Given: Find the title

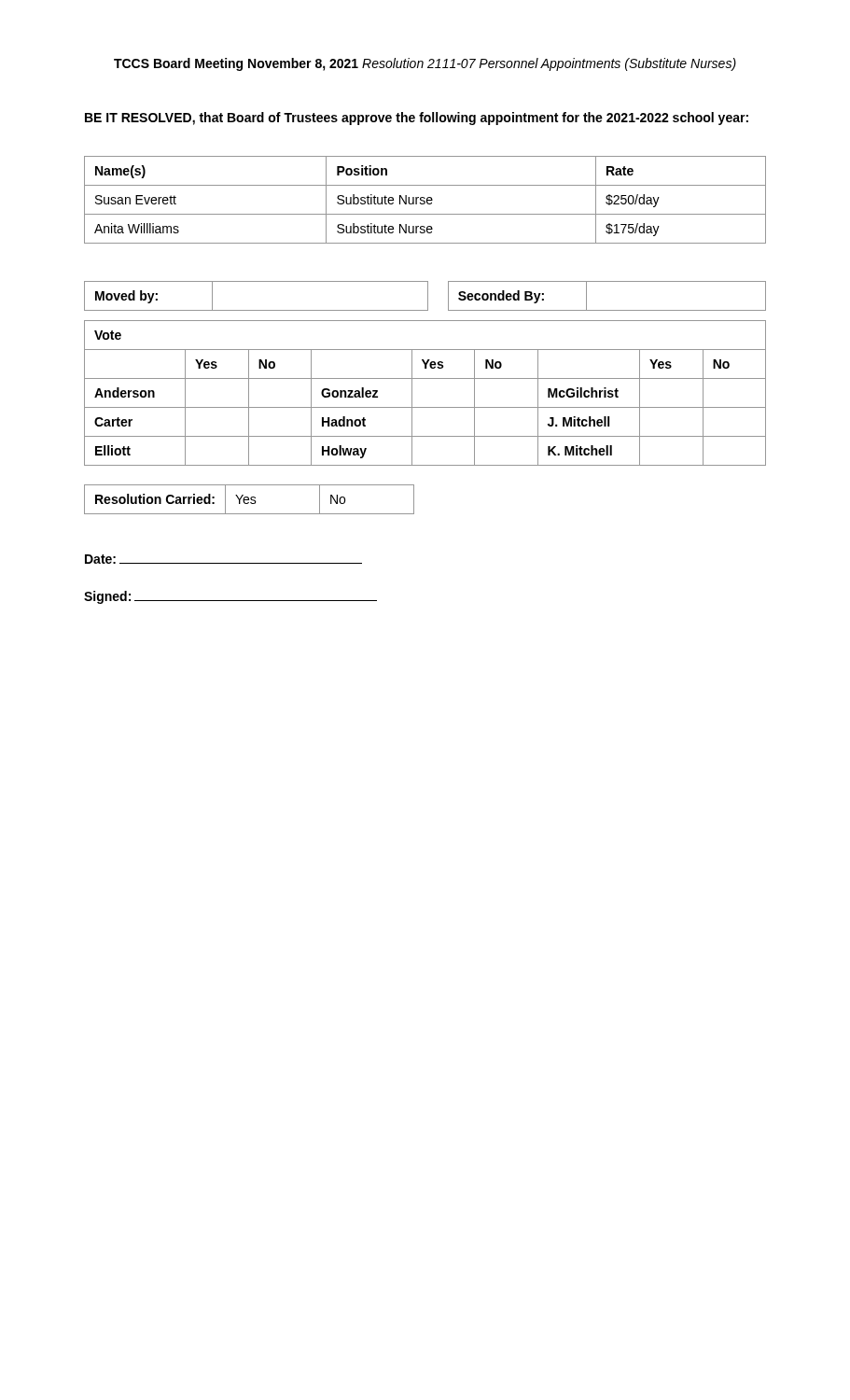Looking at the screenshot, I should pyautogui.click(x=425, y=63).
